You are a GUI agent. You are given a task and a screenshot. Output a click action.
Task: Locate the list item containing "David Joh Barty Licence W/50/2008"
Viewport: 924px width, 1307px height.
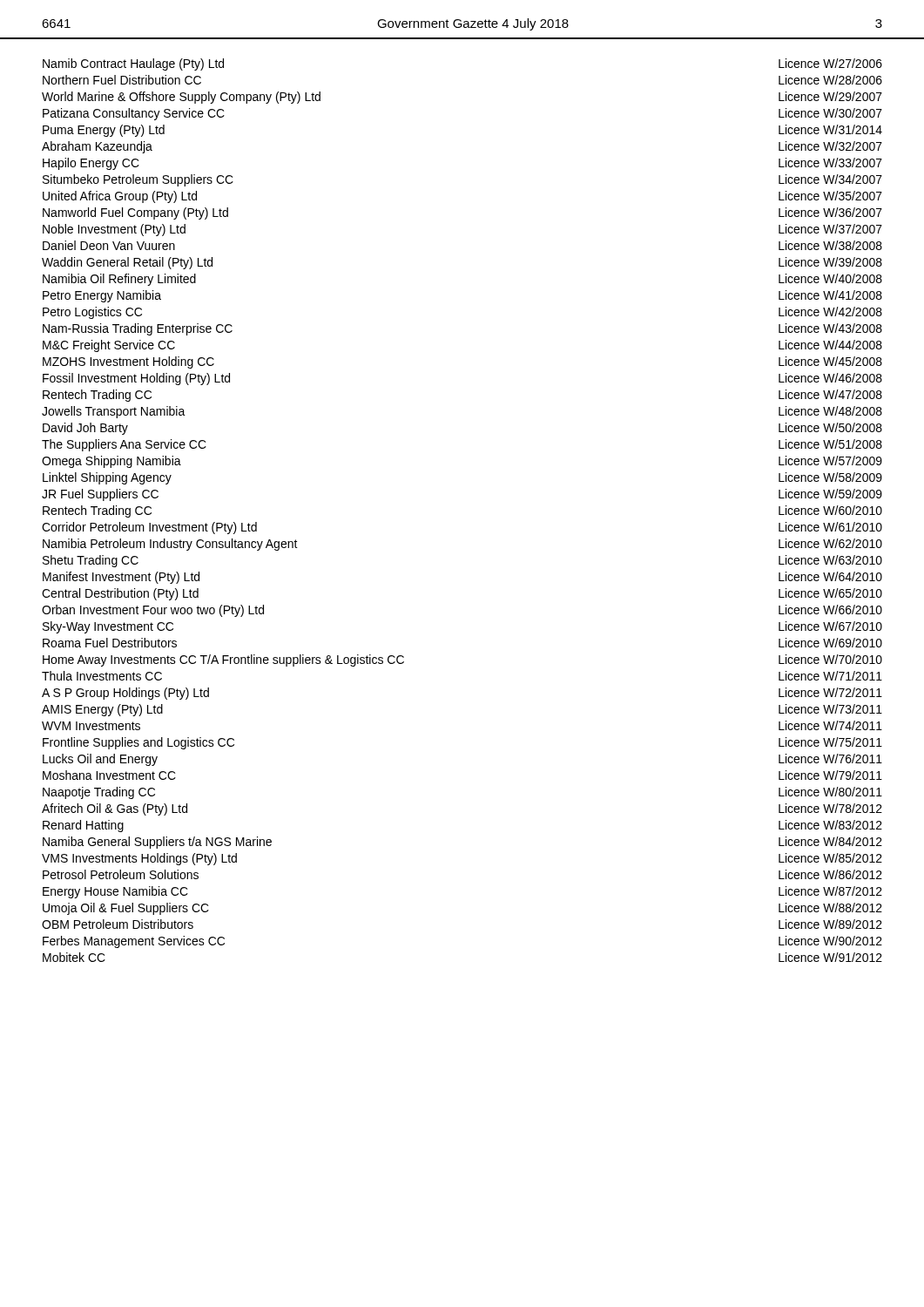84,428
